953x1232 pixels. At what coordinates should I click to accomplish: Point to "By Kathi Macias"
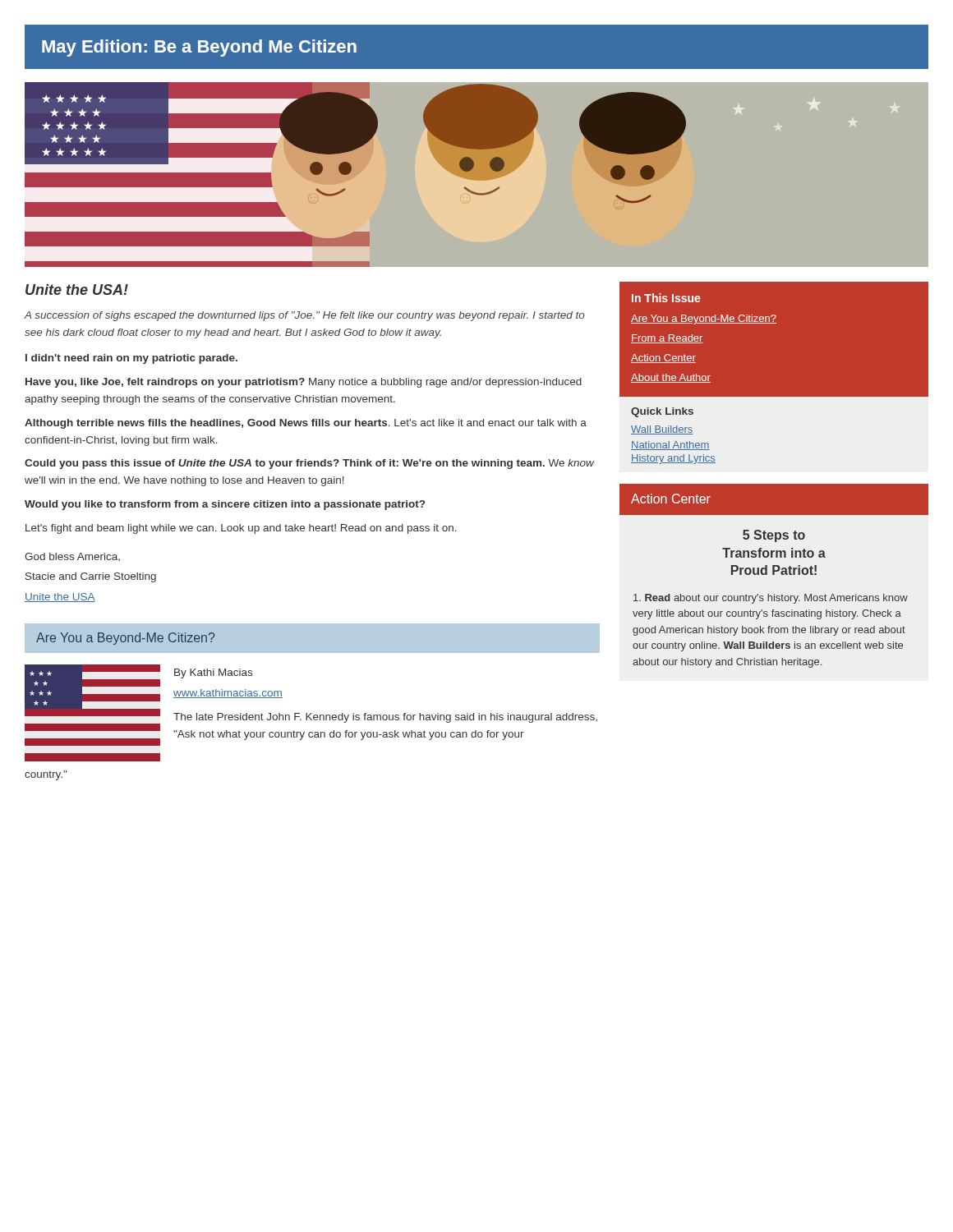point(213,672)
